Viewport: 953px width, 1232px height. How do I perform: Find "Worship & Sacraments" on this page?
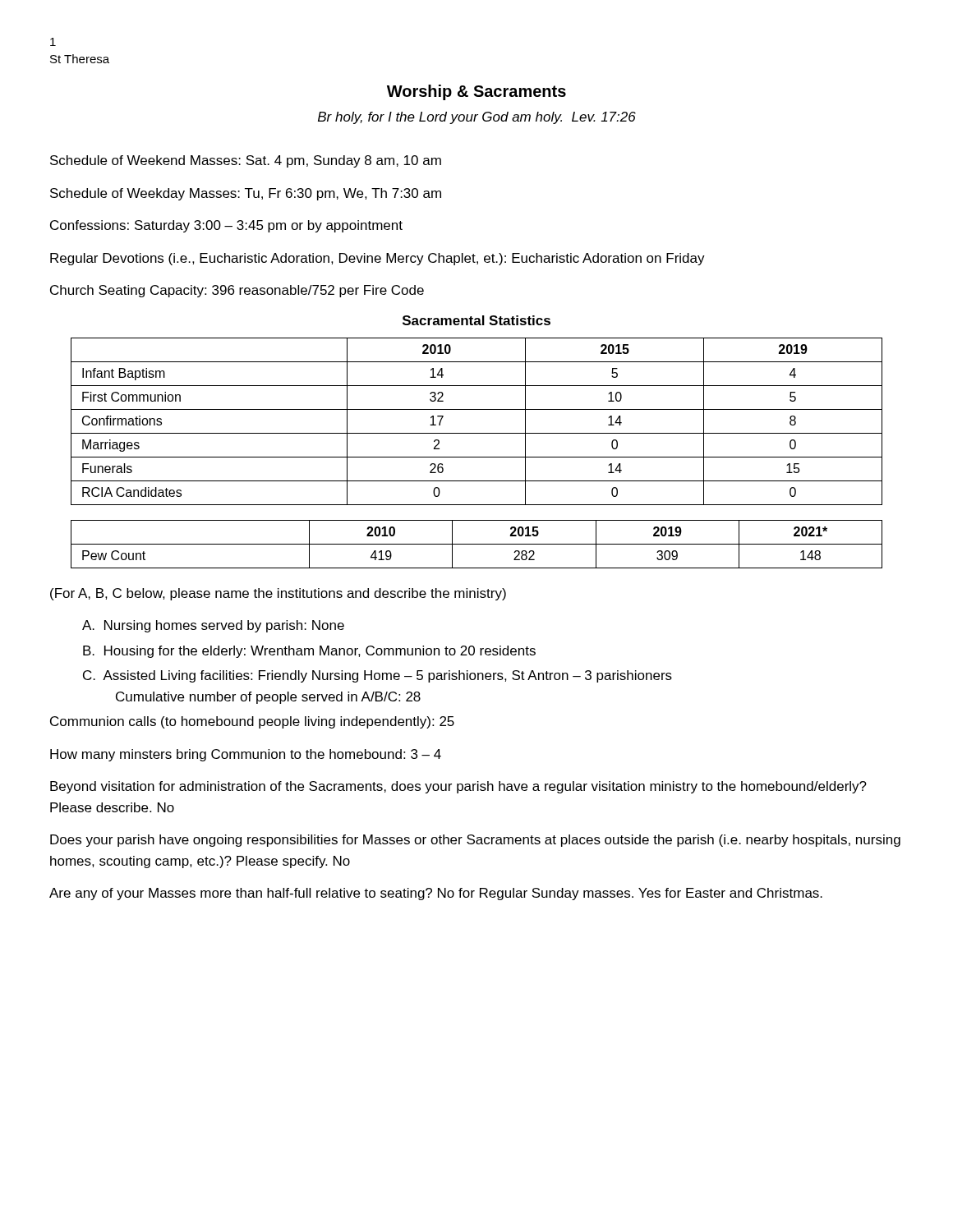point(476,91)
